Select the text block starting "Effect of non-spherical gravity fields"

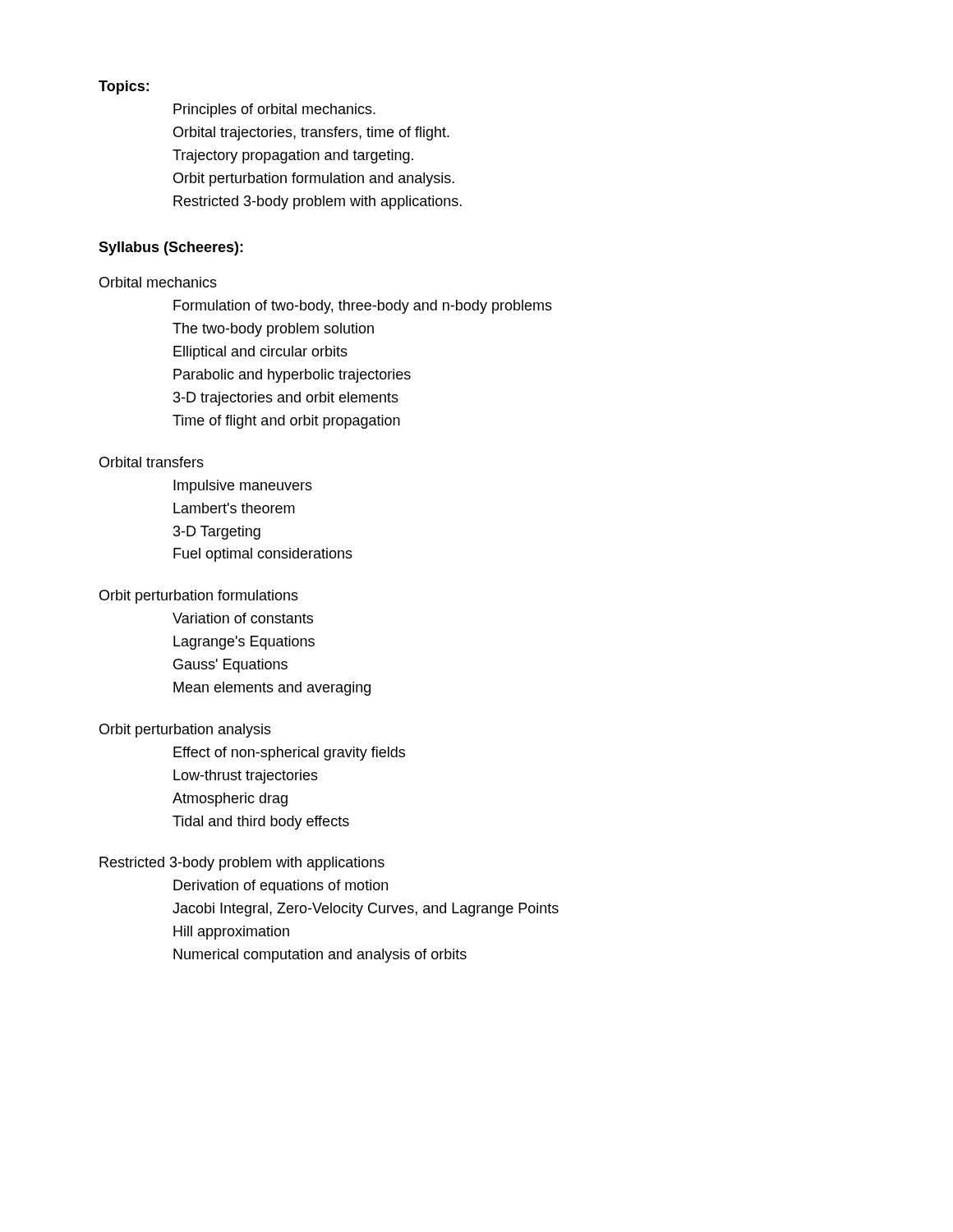pyautogui.click(x=289, y=752)
